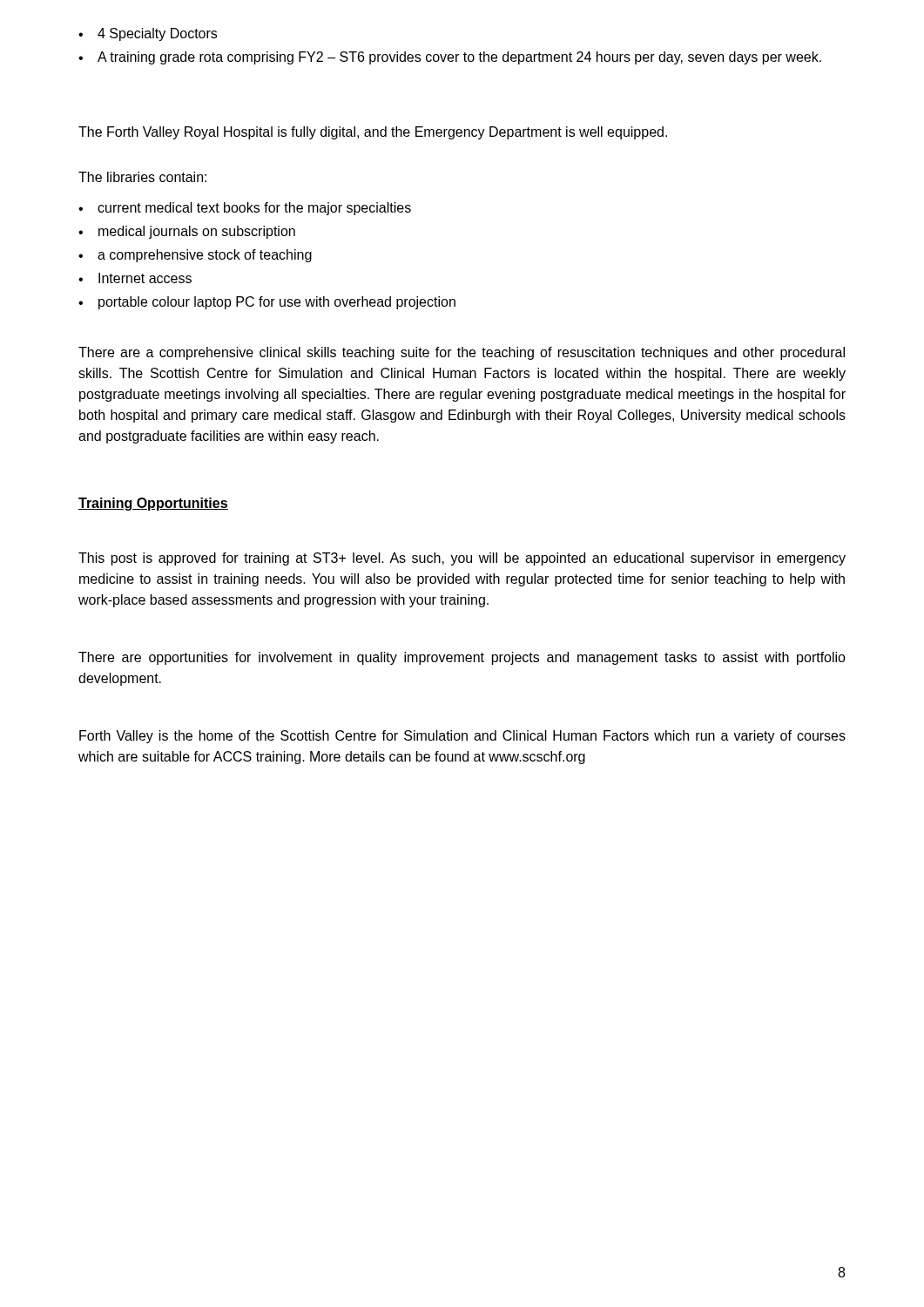Find the list item containing "• A training grade rota comprising FY2"
Image resolution: width=924 pixels, height=1307 pixels.
[x=462, y=58]
